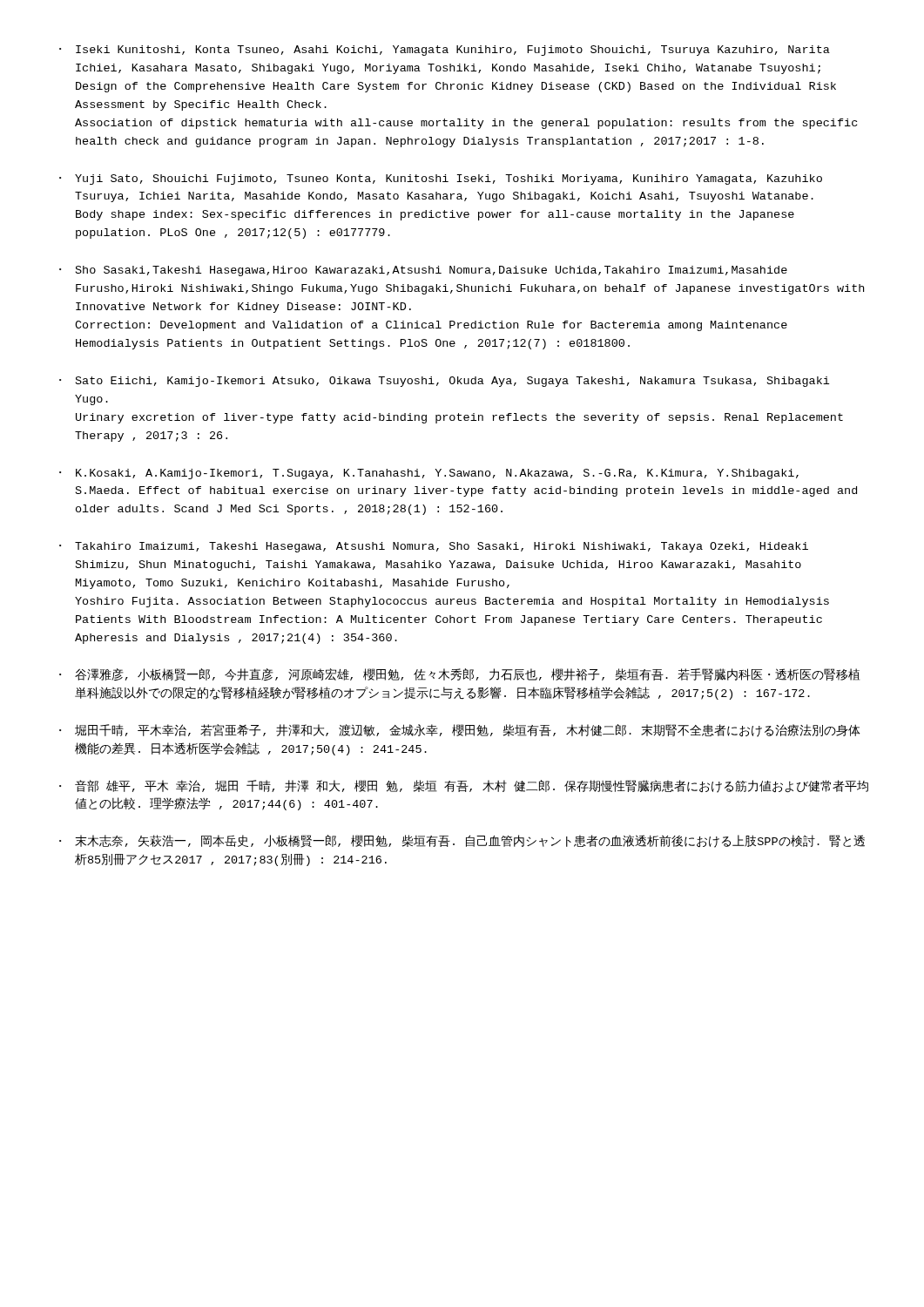Click the passage that begins "・ 音部 雄平, 平木"
This screenshot has width=924, height=1307.
click(462, 797)
